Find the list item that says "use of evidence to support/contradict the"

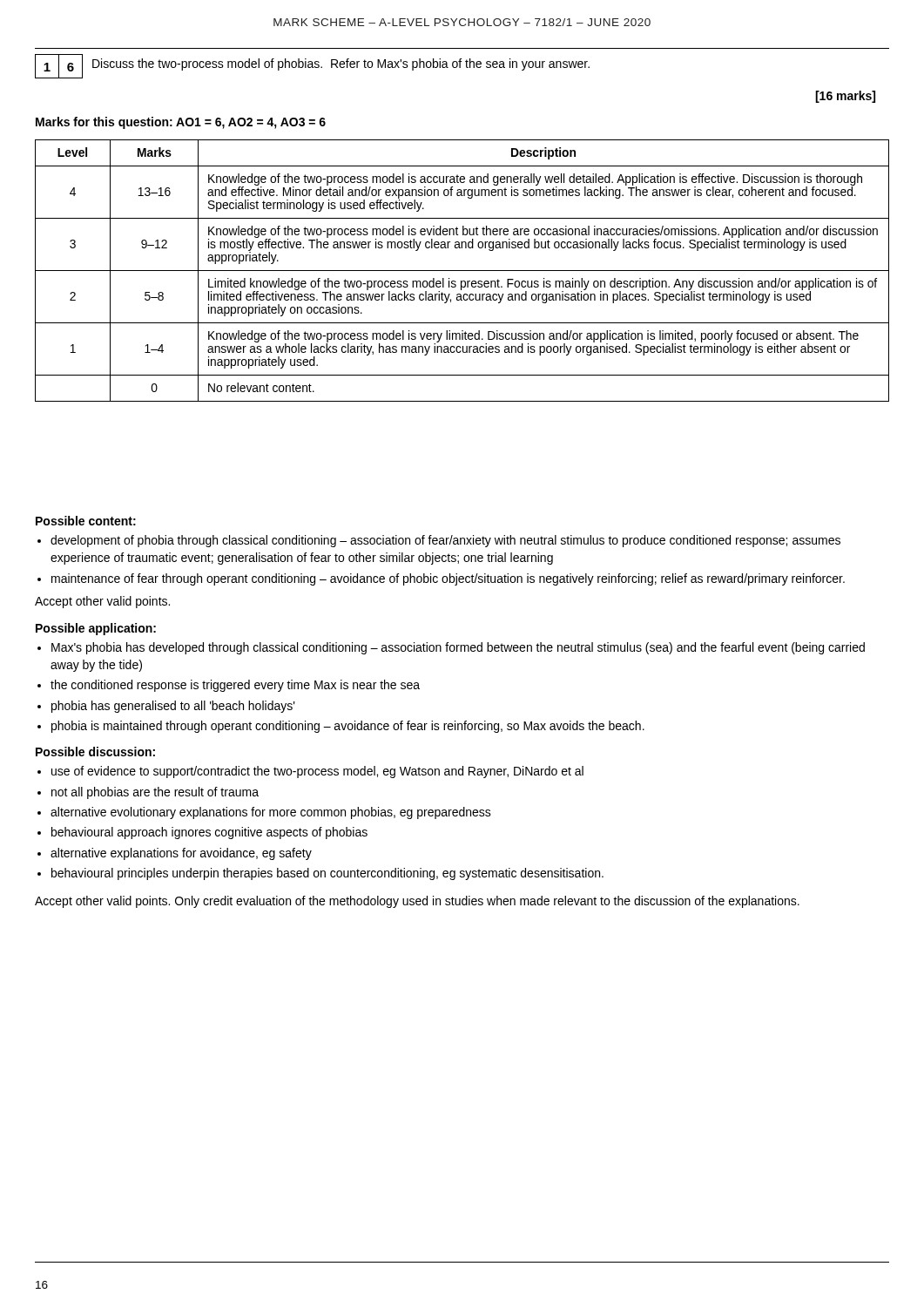[317, 771]
